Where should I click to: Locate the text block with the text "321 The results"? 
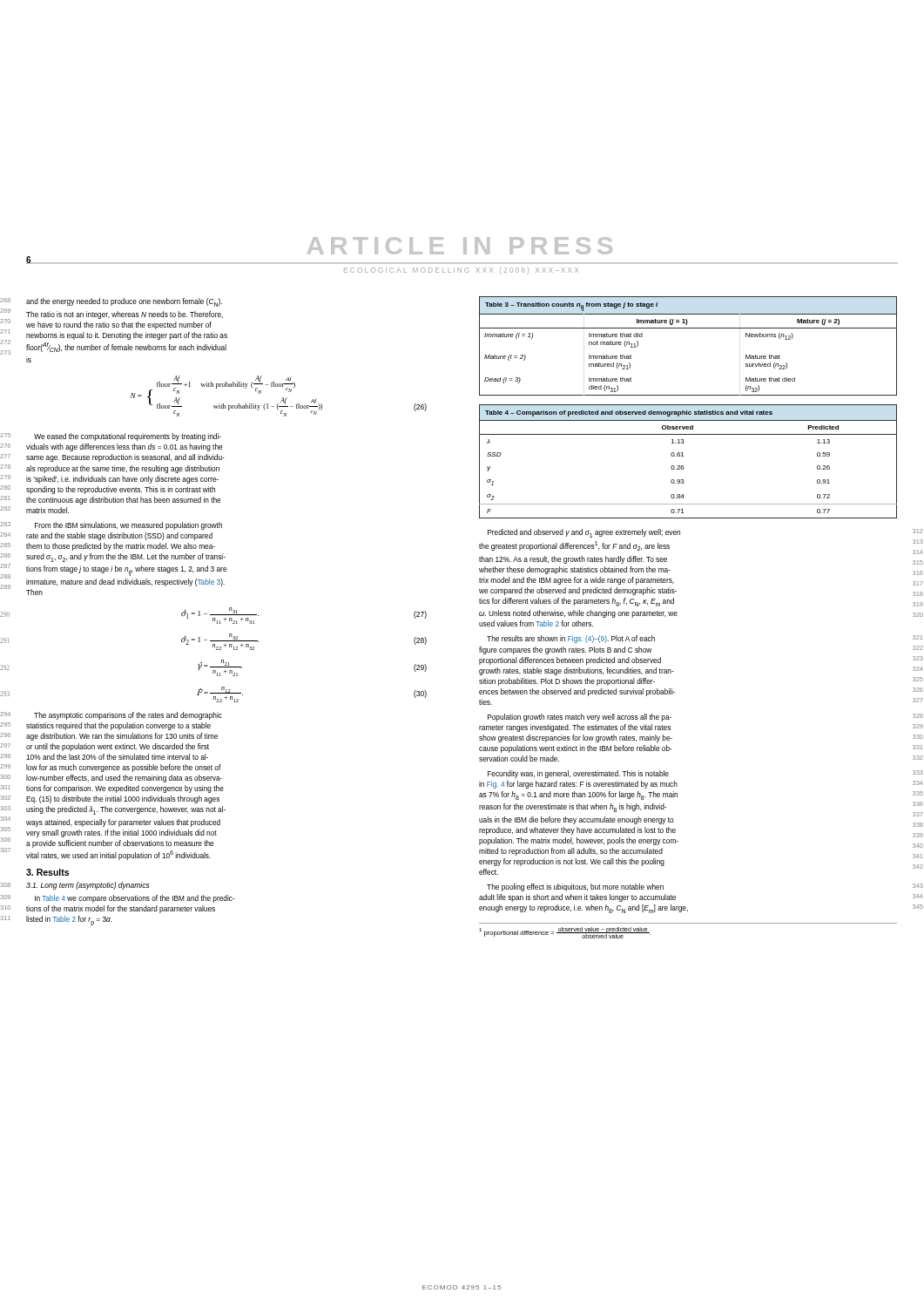[571, 639]
